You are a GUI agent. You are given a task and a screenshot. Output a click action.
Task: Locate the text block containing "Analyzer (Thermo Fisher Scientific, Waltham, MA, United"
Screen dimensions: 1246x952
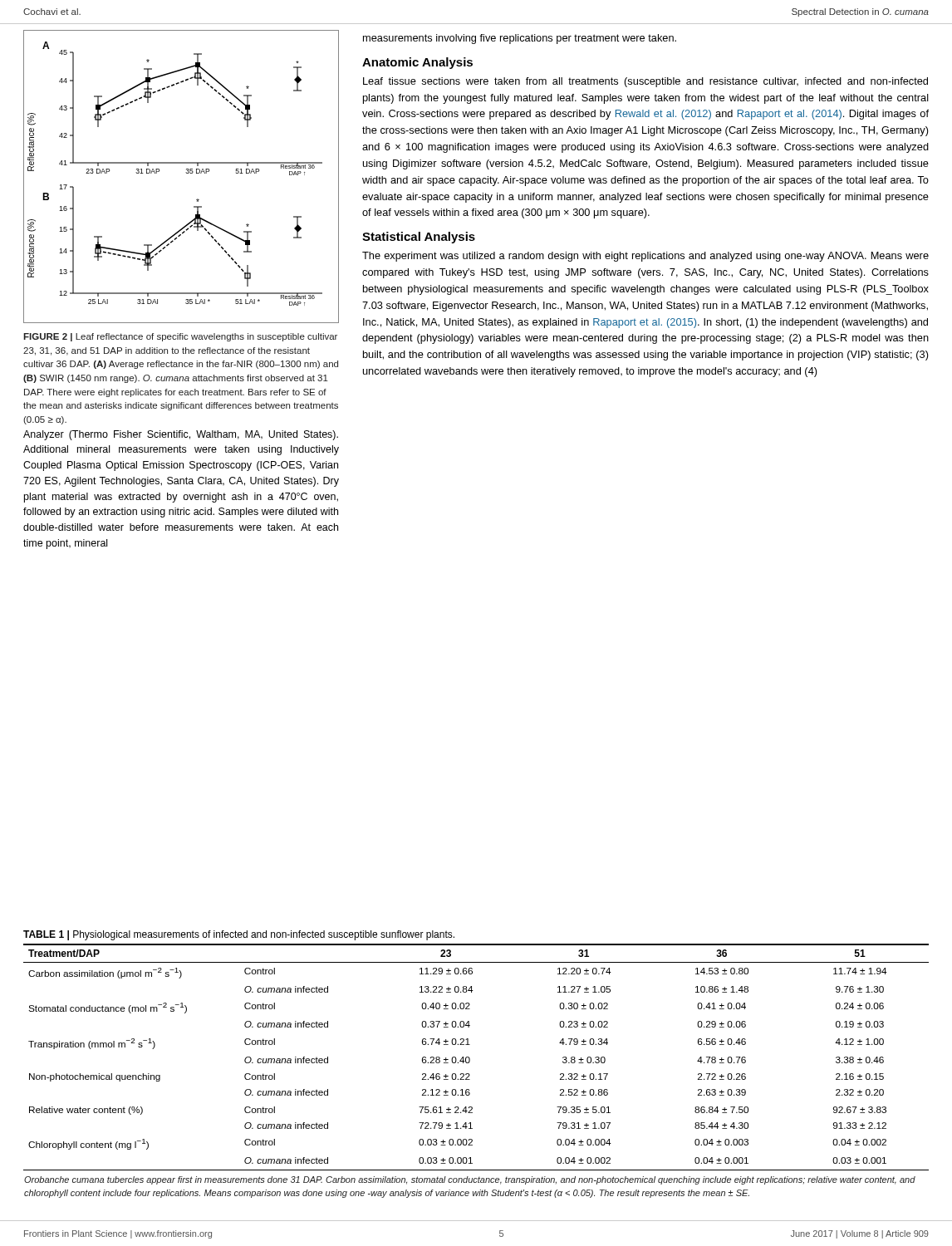181,489
